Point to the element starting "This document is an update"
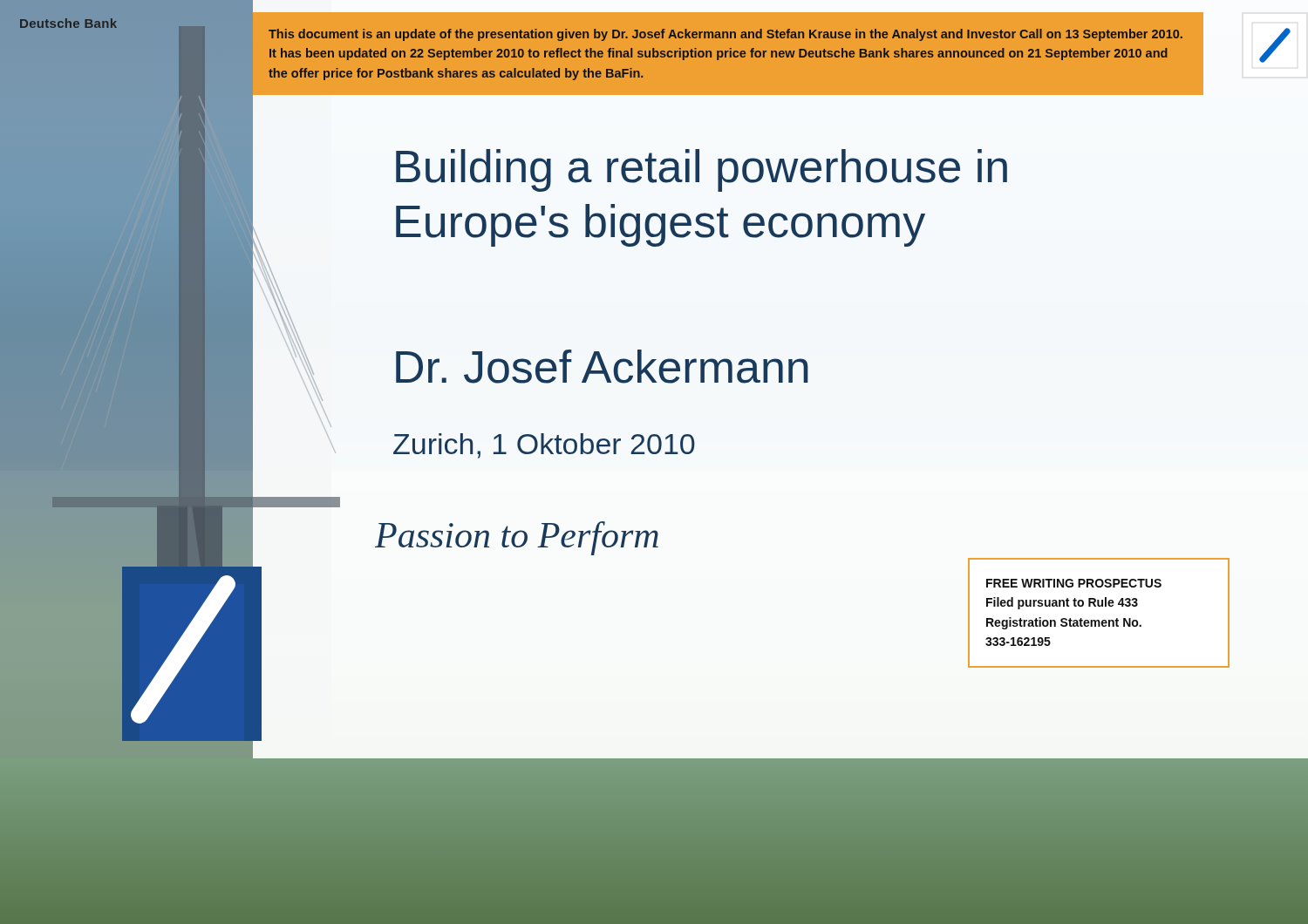 coord(728,54)
